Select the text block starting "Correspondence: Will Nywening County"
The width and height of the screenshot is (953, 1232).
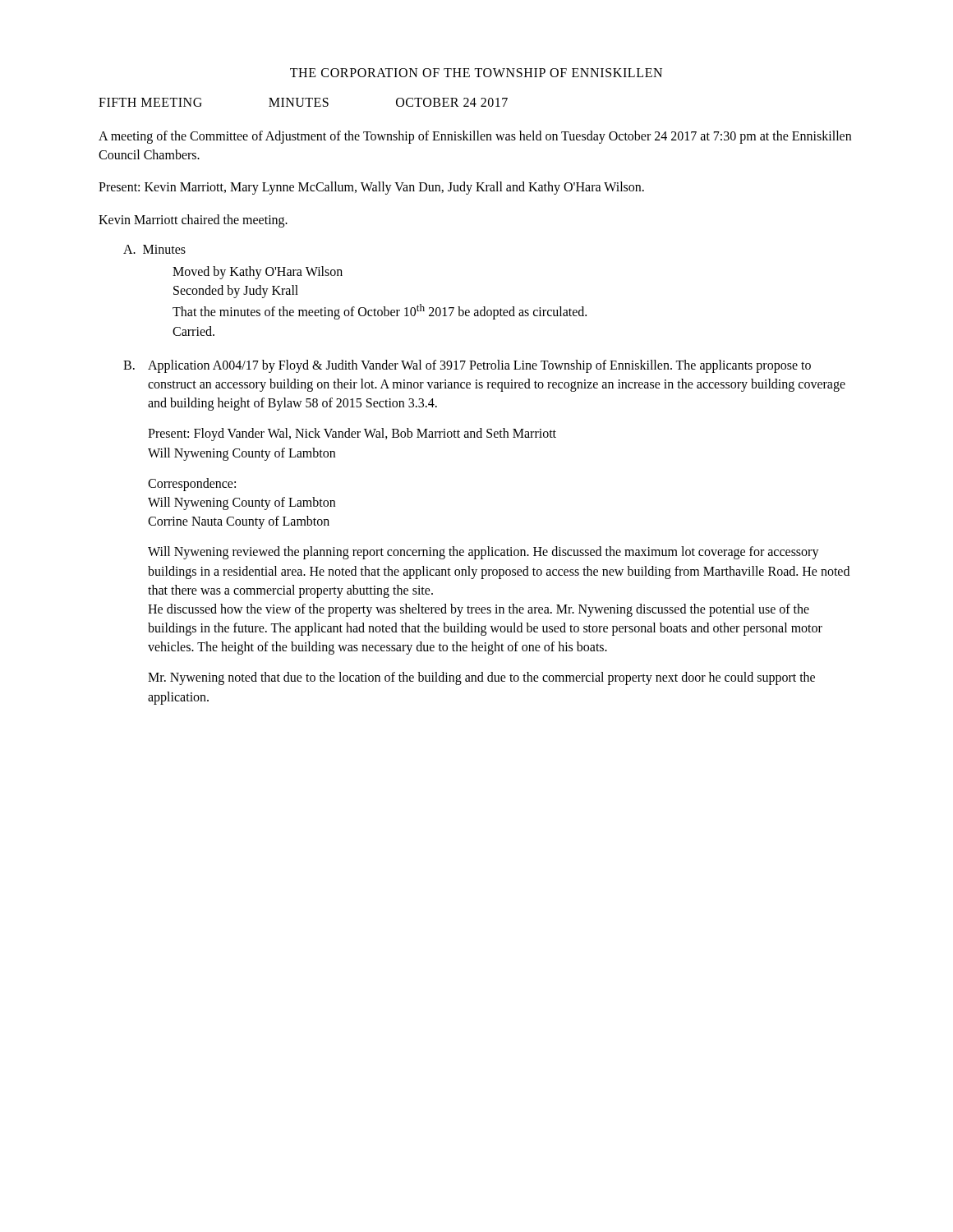coord(242,502)
